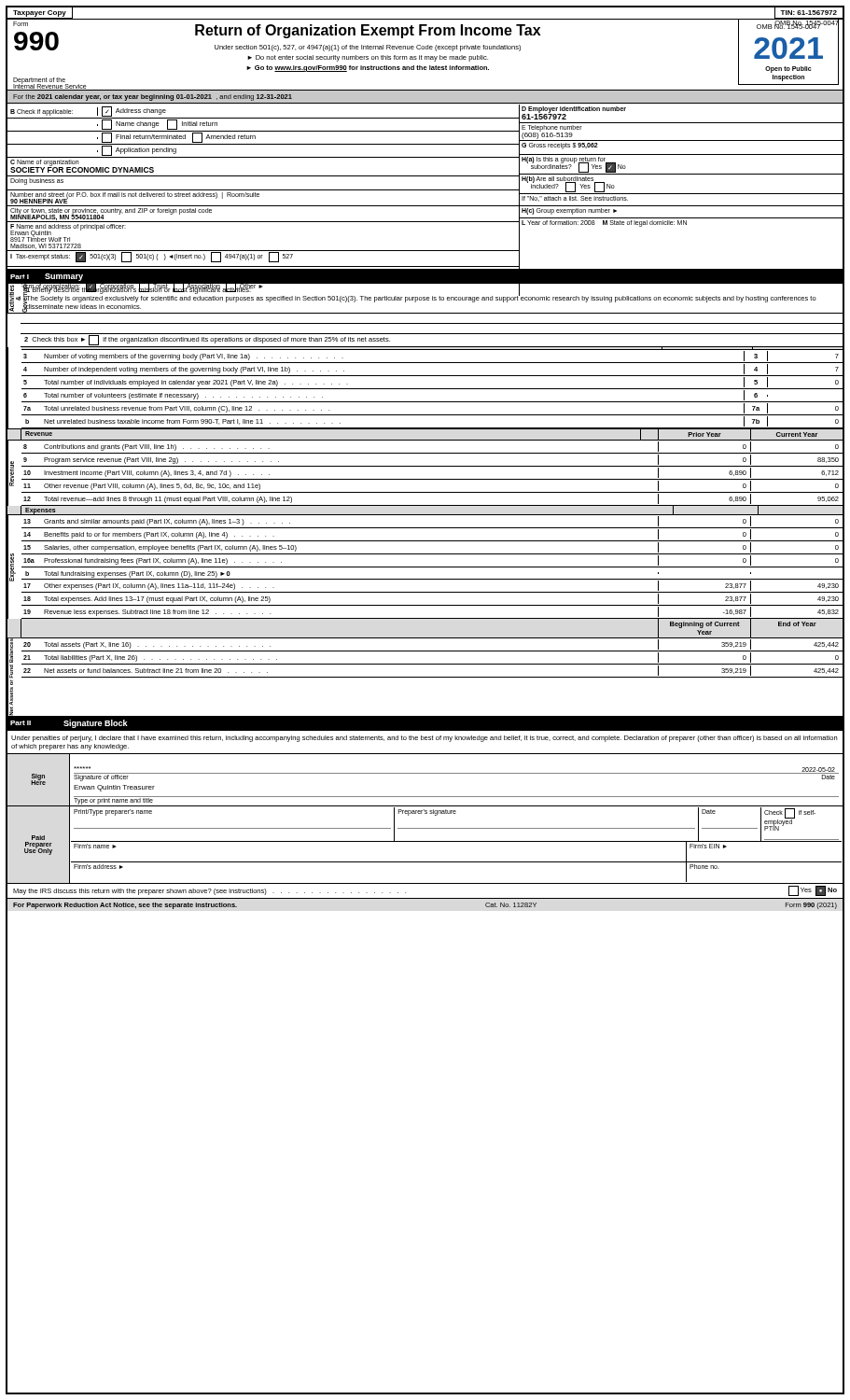Click on the text block that reads "Department of theInternal Revenue"
Viewport: 850px width, 1400px height.
pyautogui.click(x=50, y=83)
